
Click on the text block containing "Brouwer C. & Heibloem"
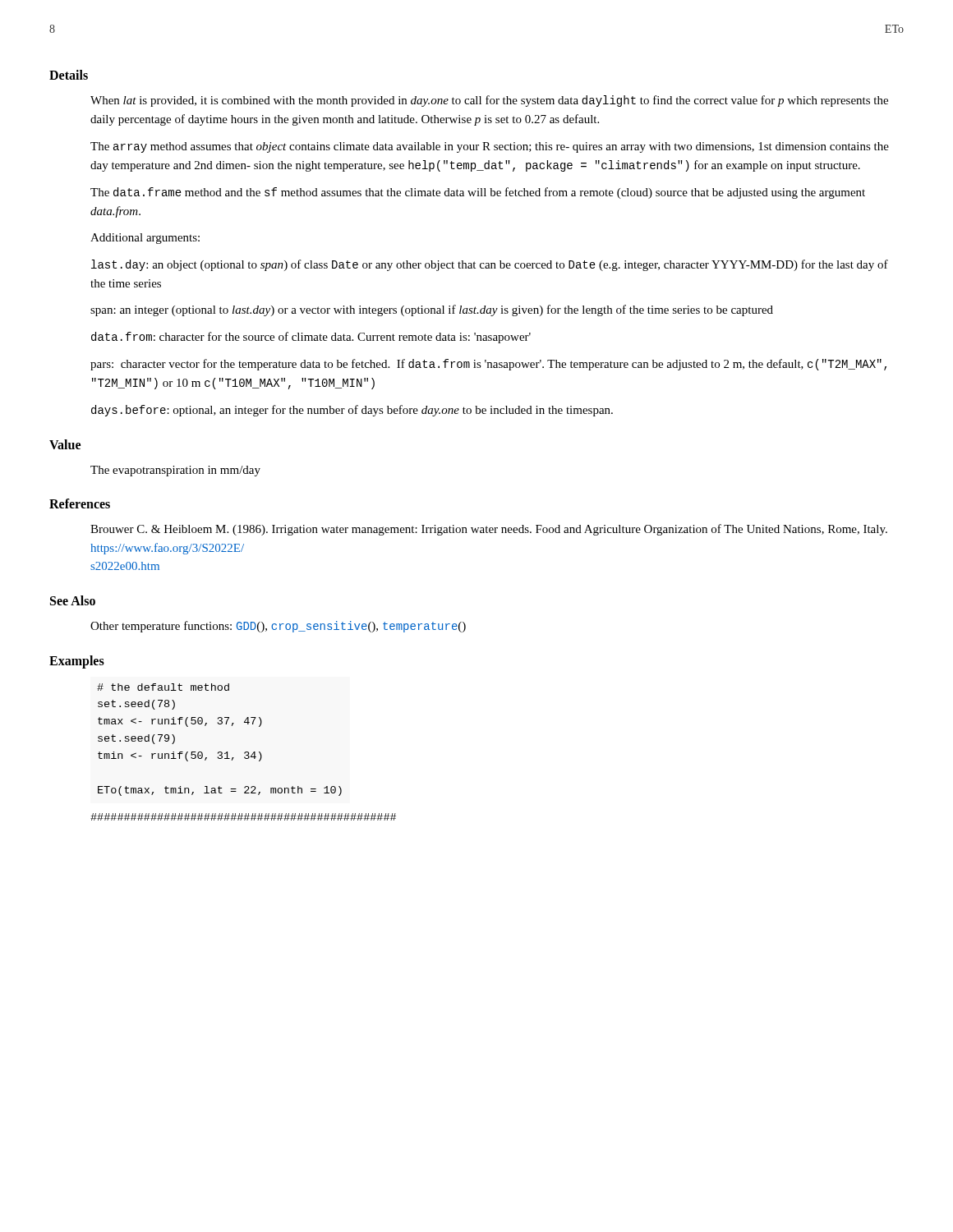click(489, 530)
